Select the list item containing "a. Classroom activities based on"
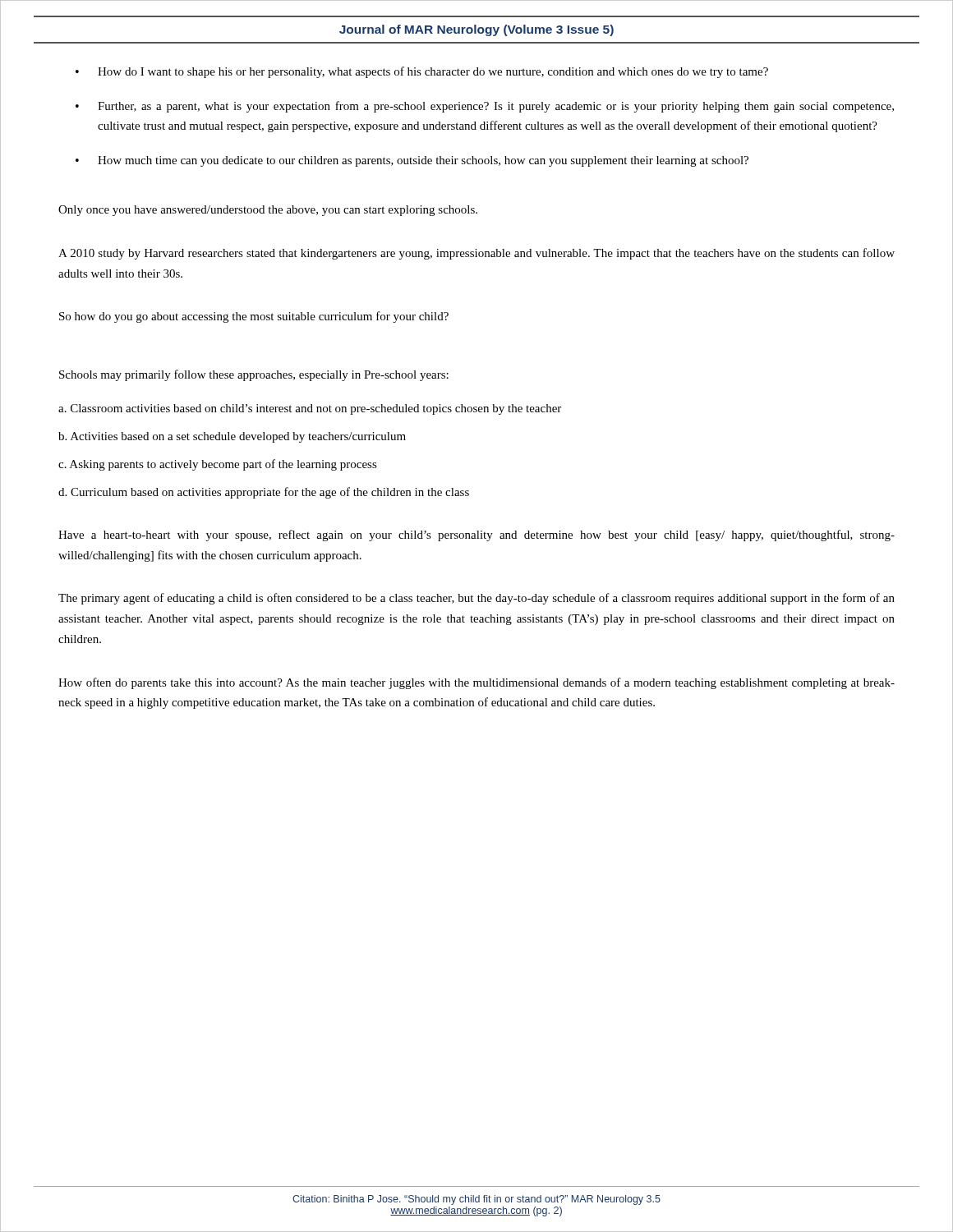This screenshot has width=953, height=1232. click(x=310, y=408)
